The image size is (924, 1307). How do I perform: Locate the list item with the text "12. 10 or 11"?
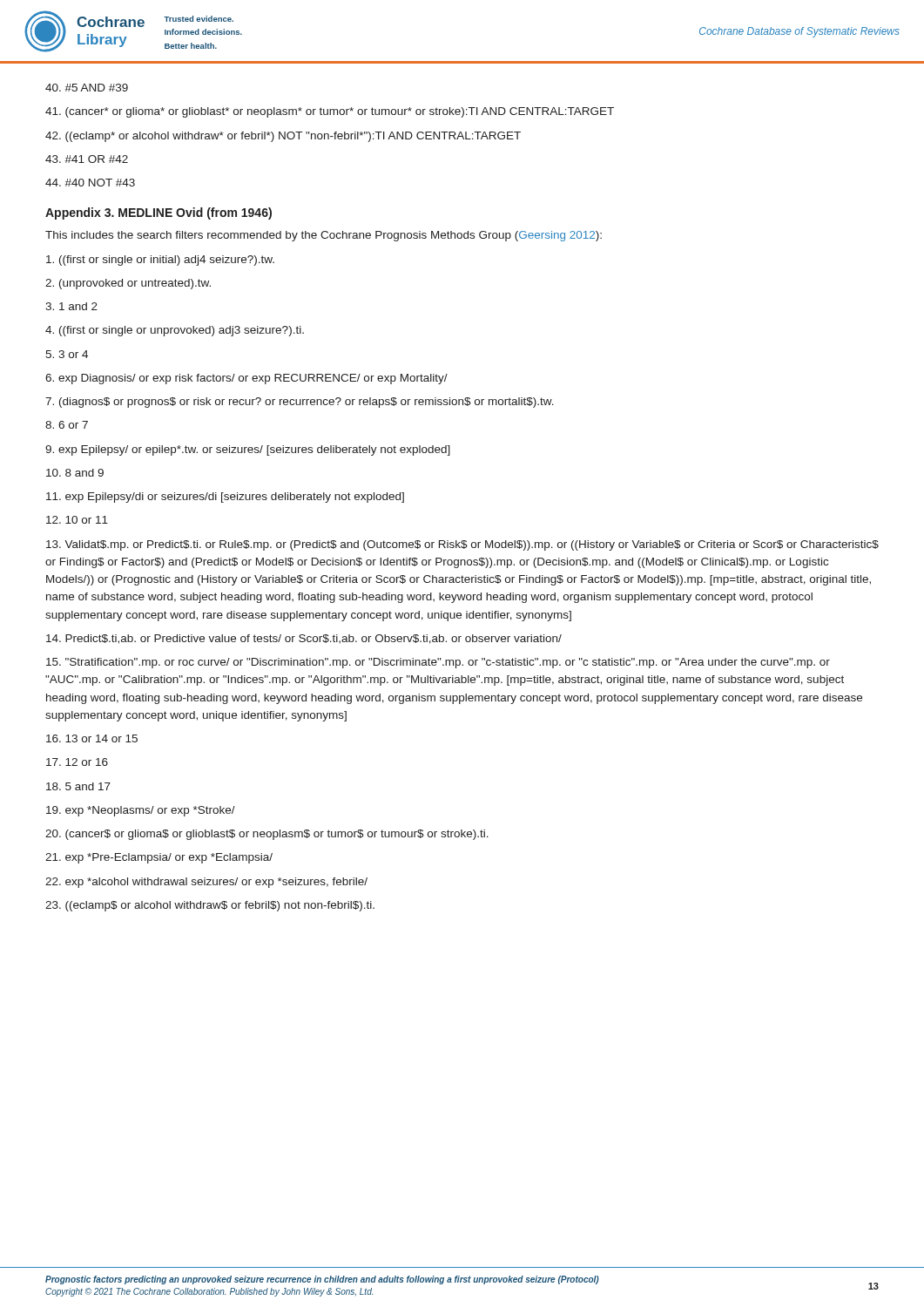tap(77, 520)
